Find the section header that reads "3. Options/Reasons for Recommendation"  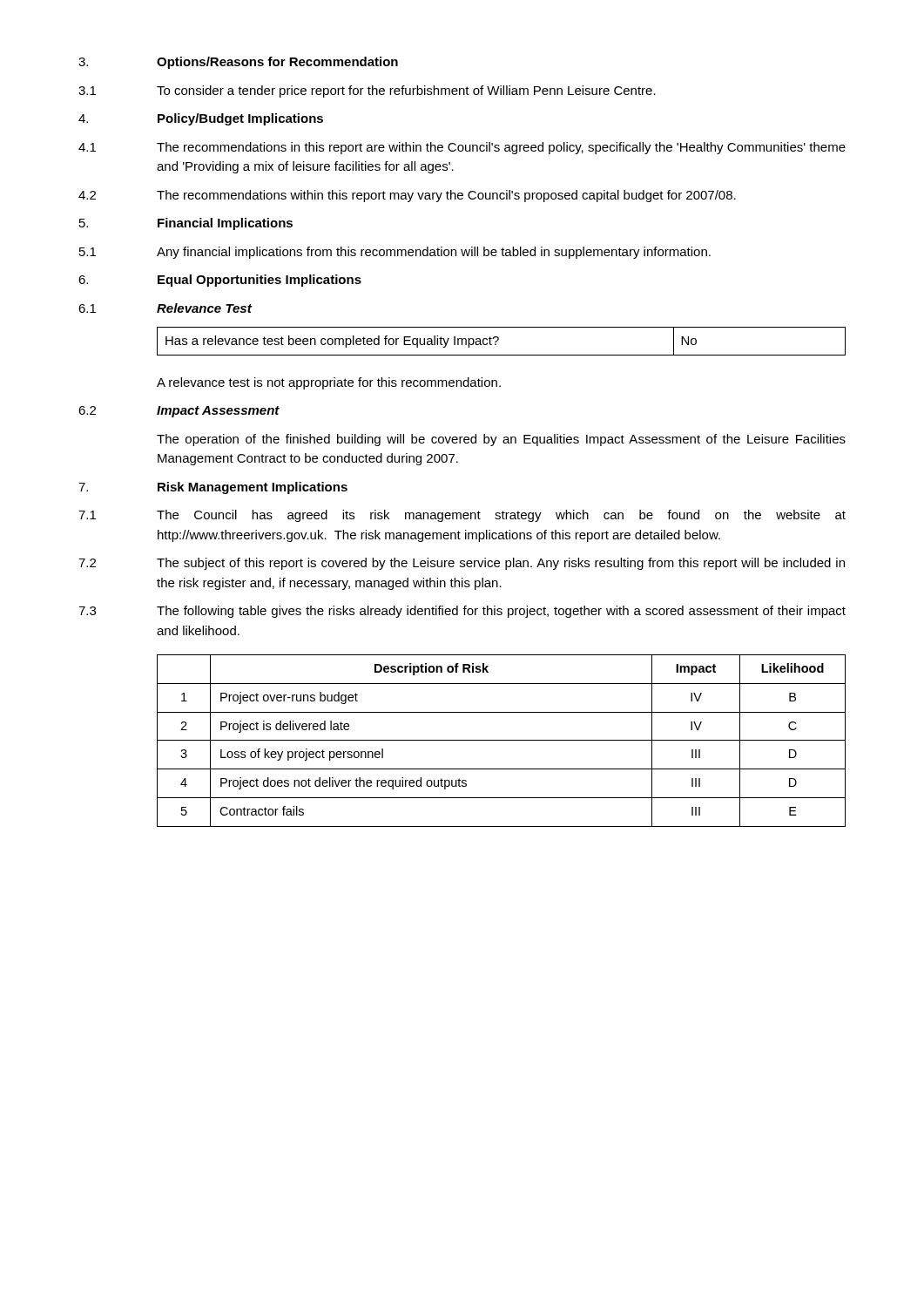pyautogui.click(x=238, y=63)
